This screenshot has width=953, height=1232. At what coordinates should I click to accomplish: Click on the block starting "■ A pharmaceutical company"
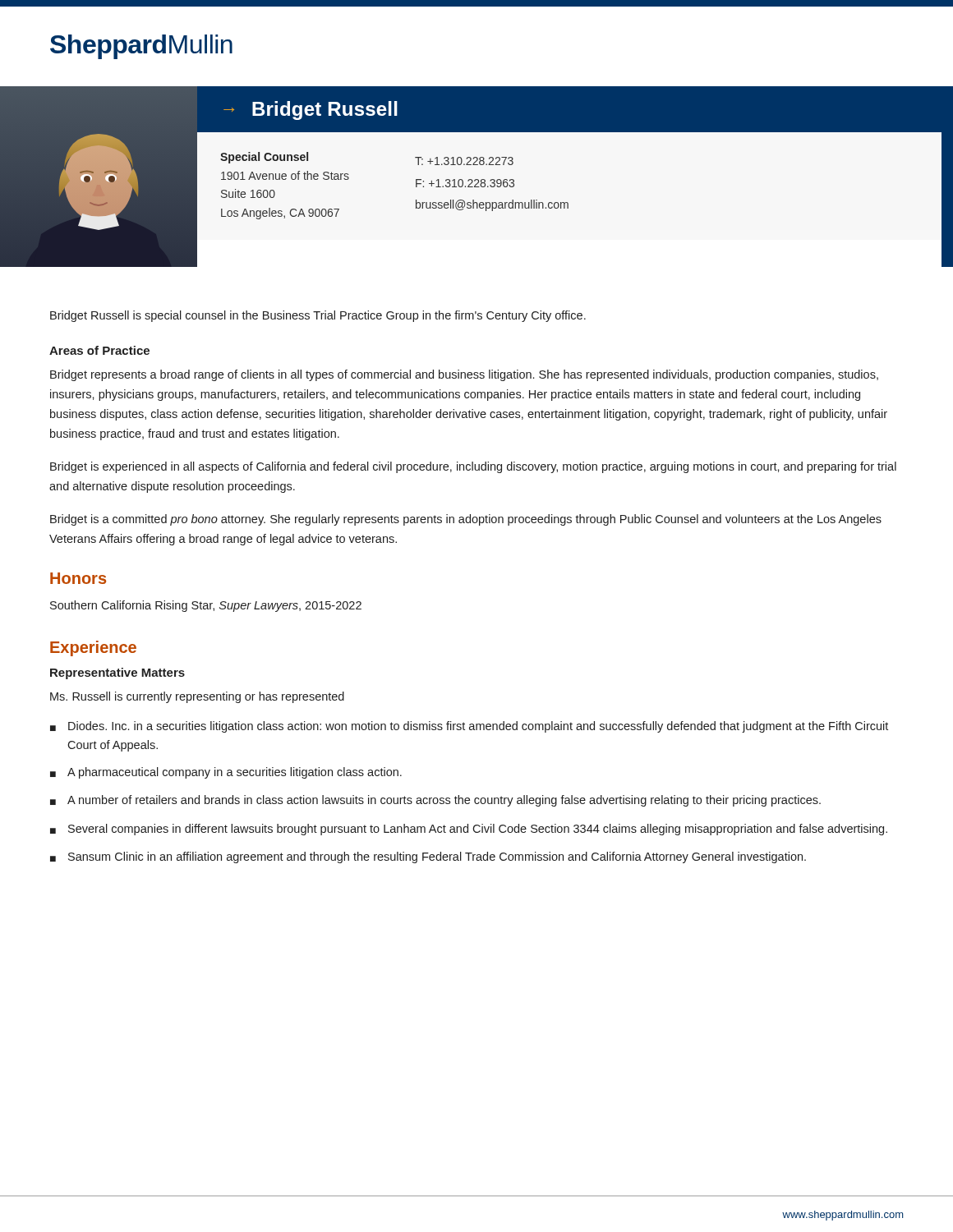226,773
